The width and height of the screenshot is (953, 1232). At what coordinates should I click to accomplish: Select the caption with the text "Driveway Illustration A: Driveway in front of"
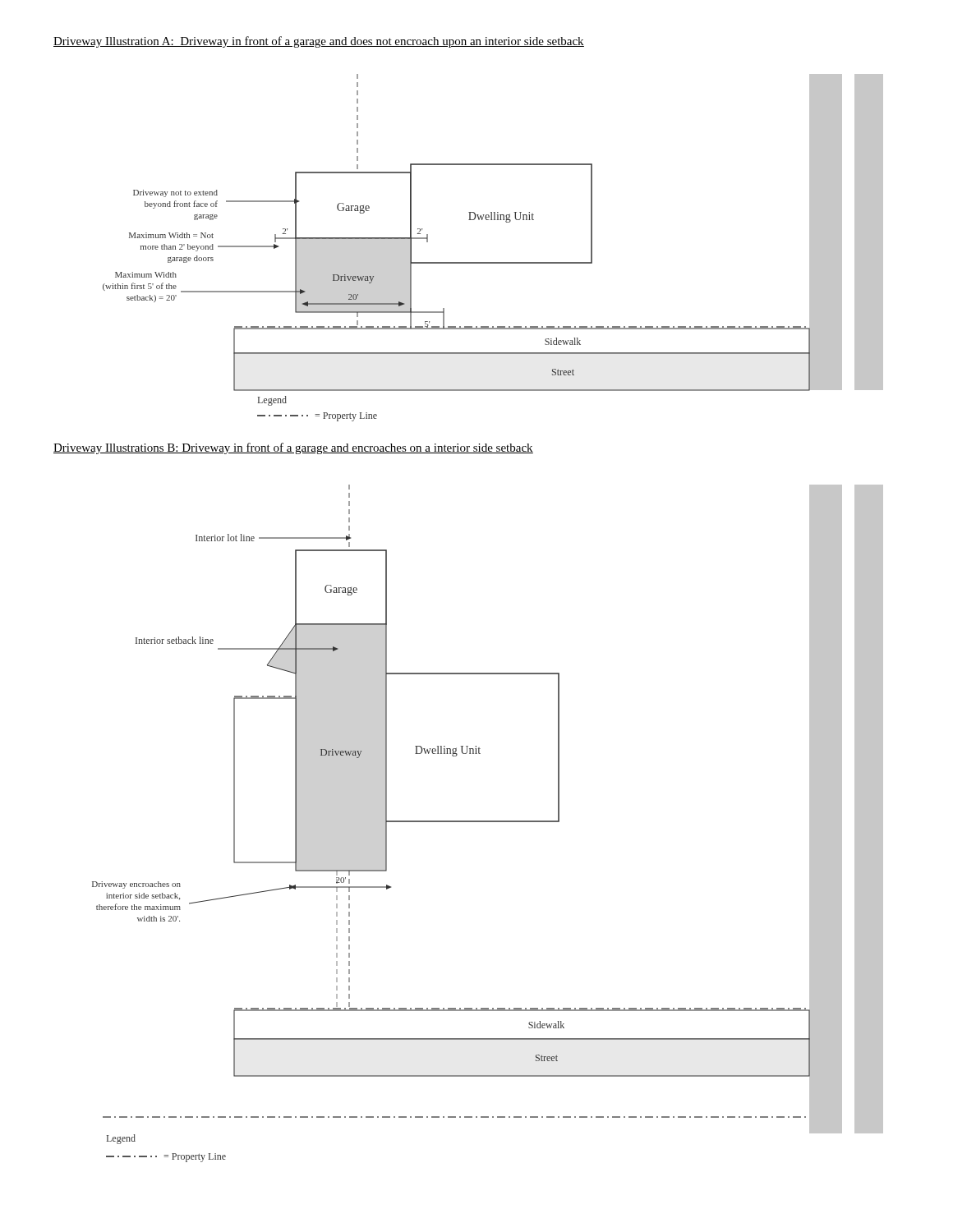319,41
